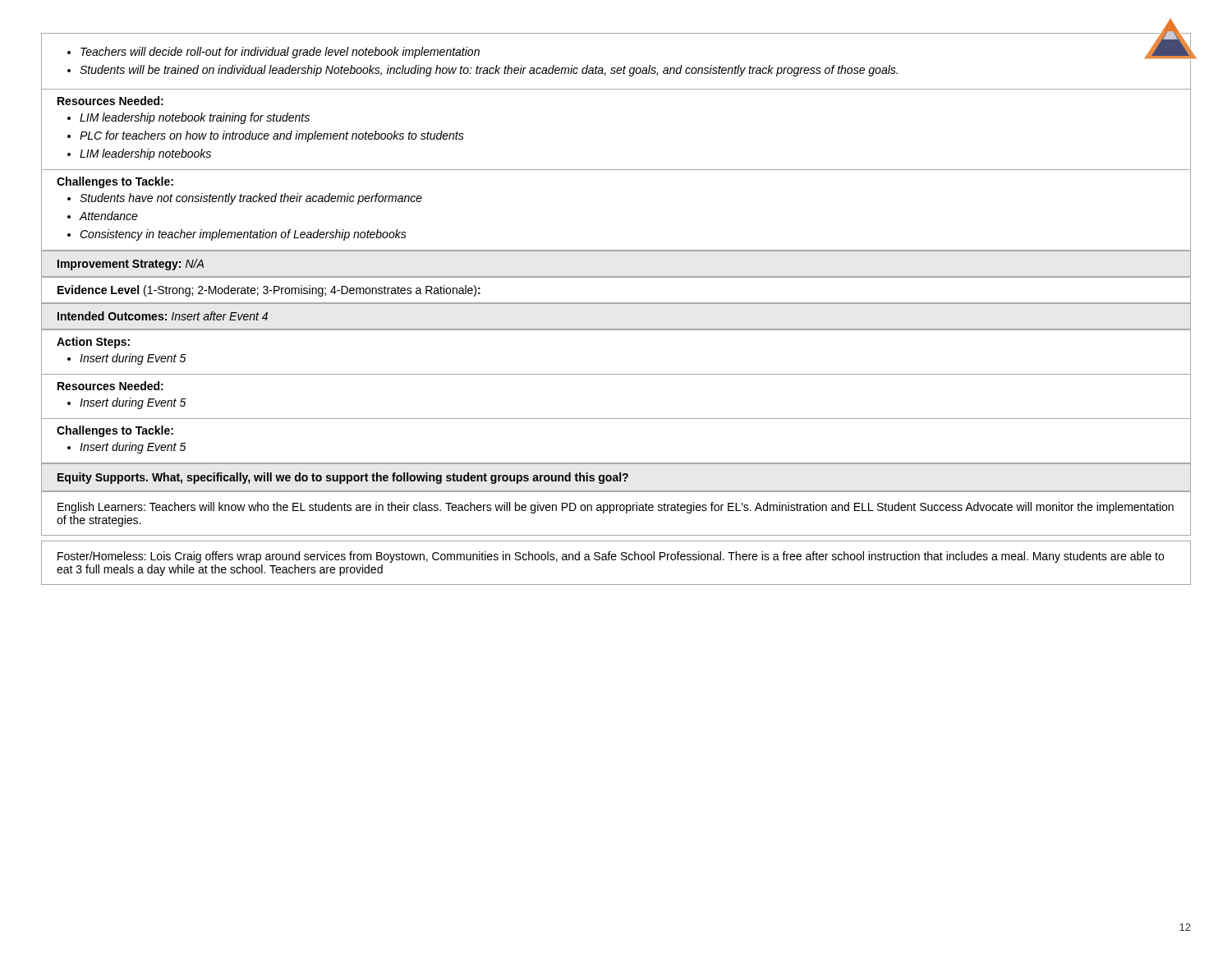Locate the section header that opens with "Equity Supports. What, specifically, will"

click(x=343, y=477)
